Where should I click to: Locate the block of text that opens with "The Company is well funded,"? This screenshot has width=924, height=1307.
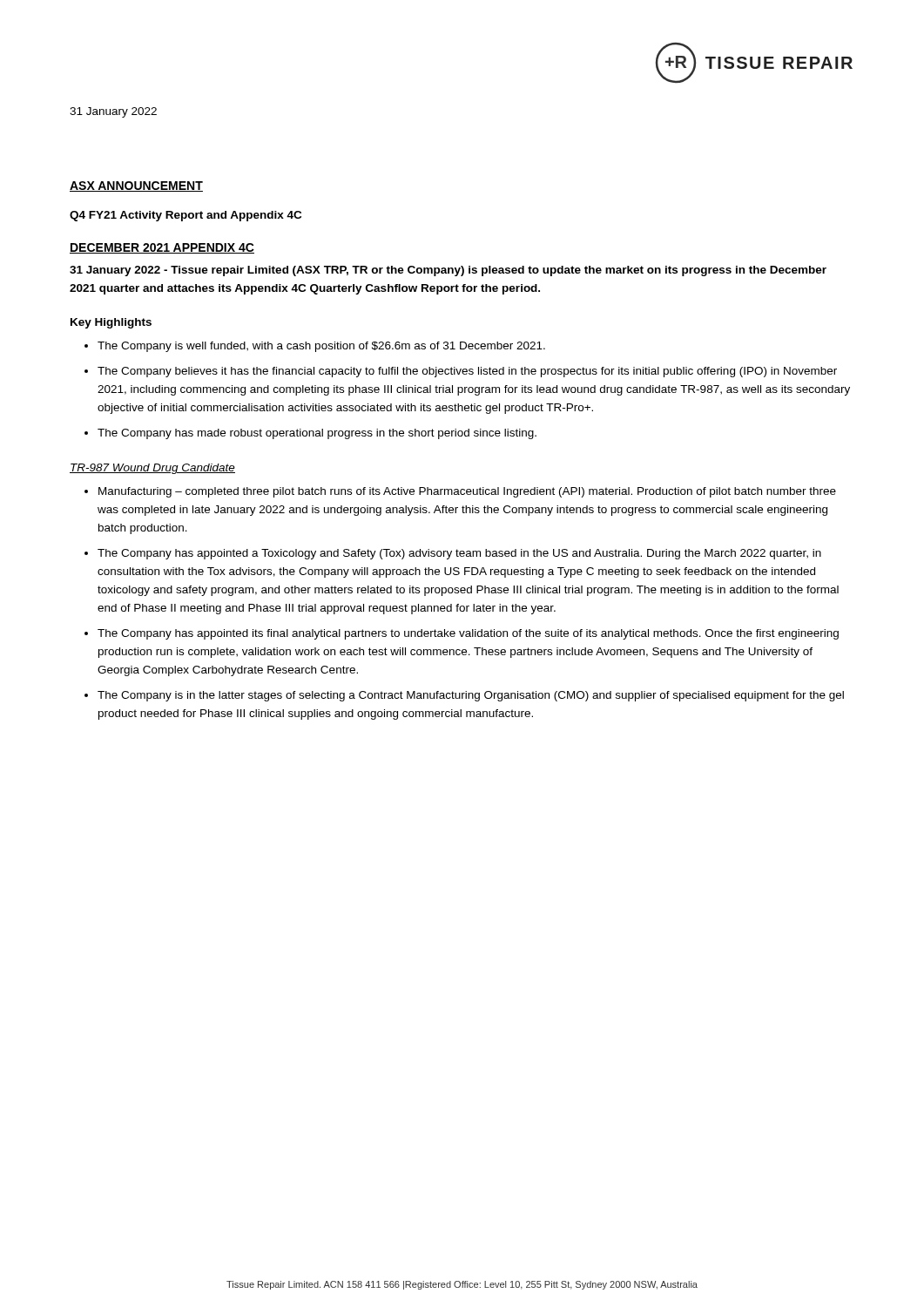(x=322, y=345)
